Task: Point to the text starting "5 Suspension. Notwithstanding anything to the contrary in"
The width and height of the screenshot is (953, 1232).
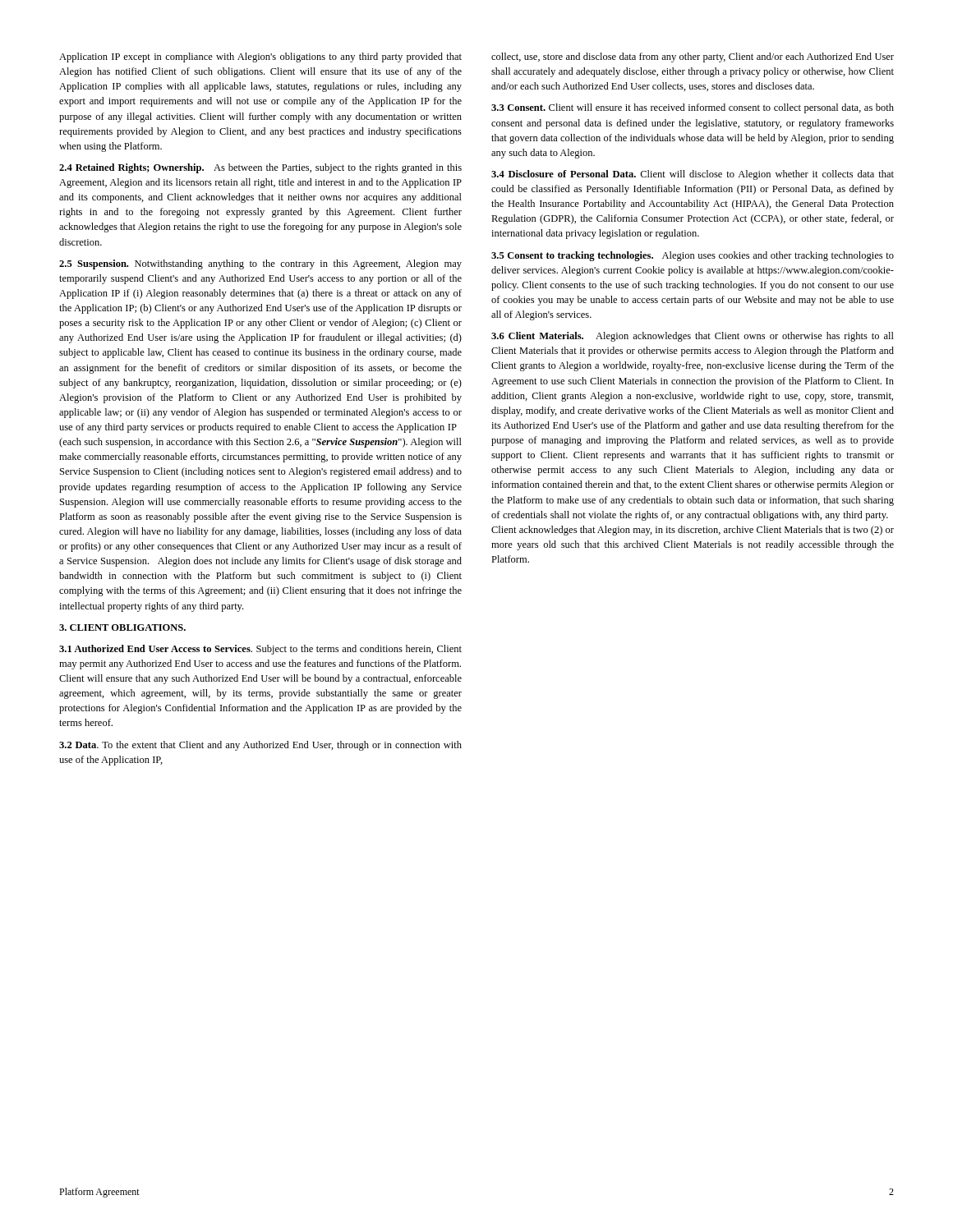Action: click(260, 435)
